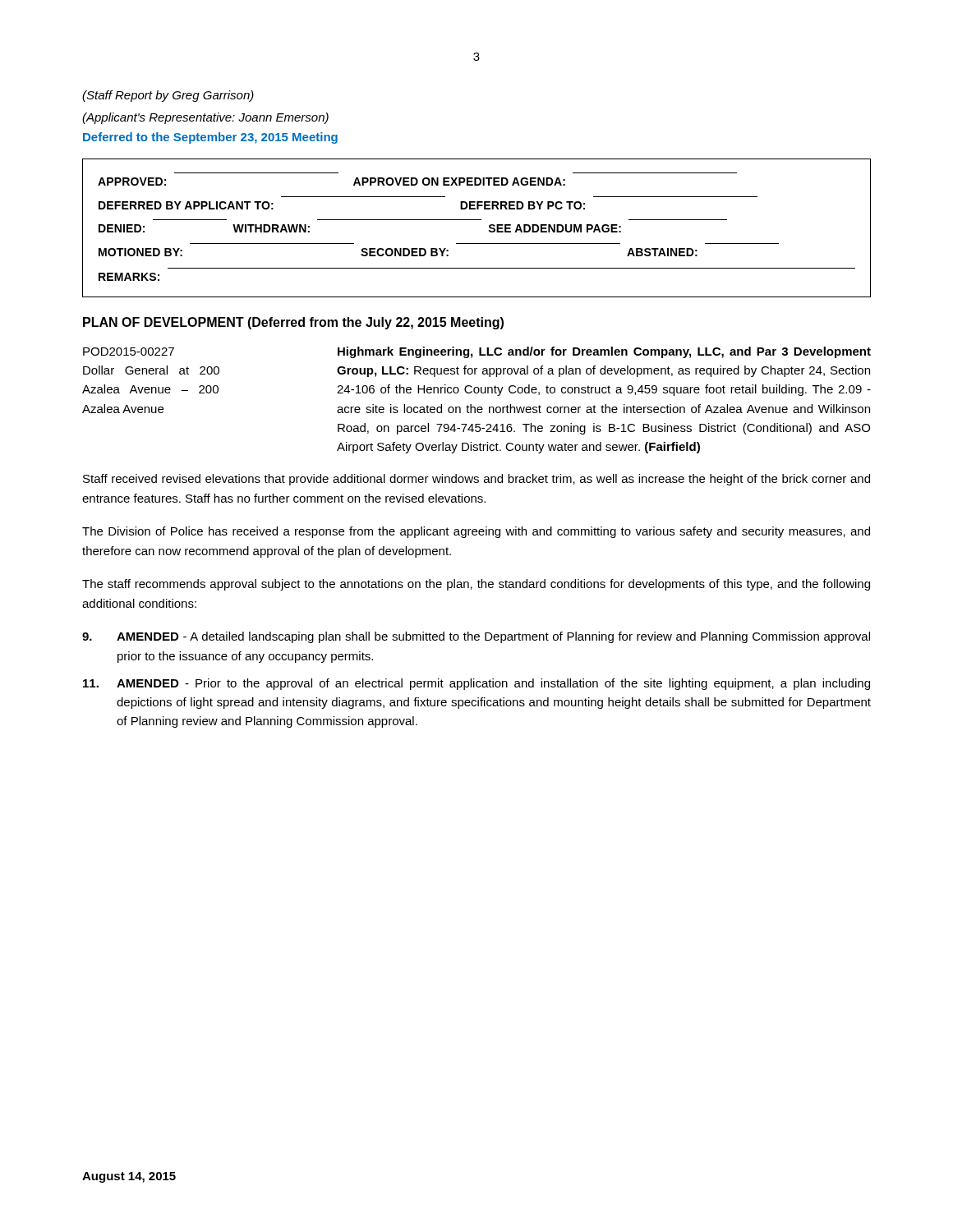Locate the block of text that opens with "(Staff Report by Greg Garrison) (Applicant's"

pyautogui.click(x=168, y=96)
